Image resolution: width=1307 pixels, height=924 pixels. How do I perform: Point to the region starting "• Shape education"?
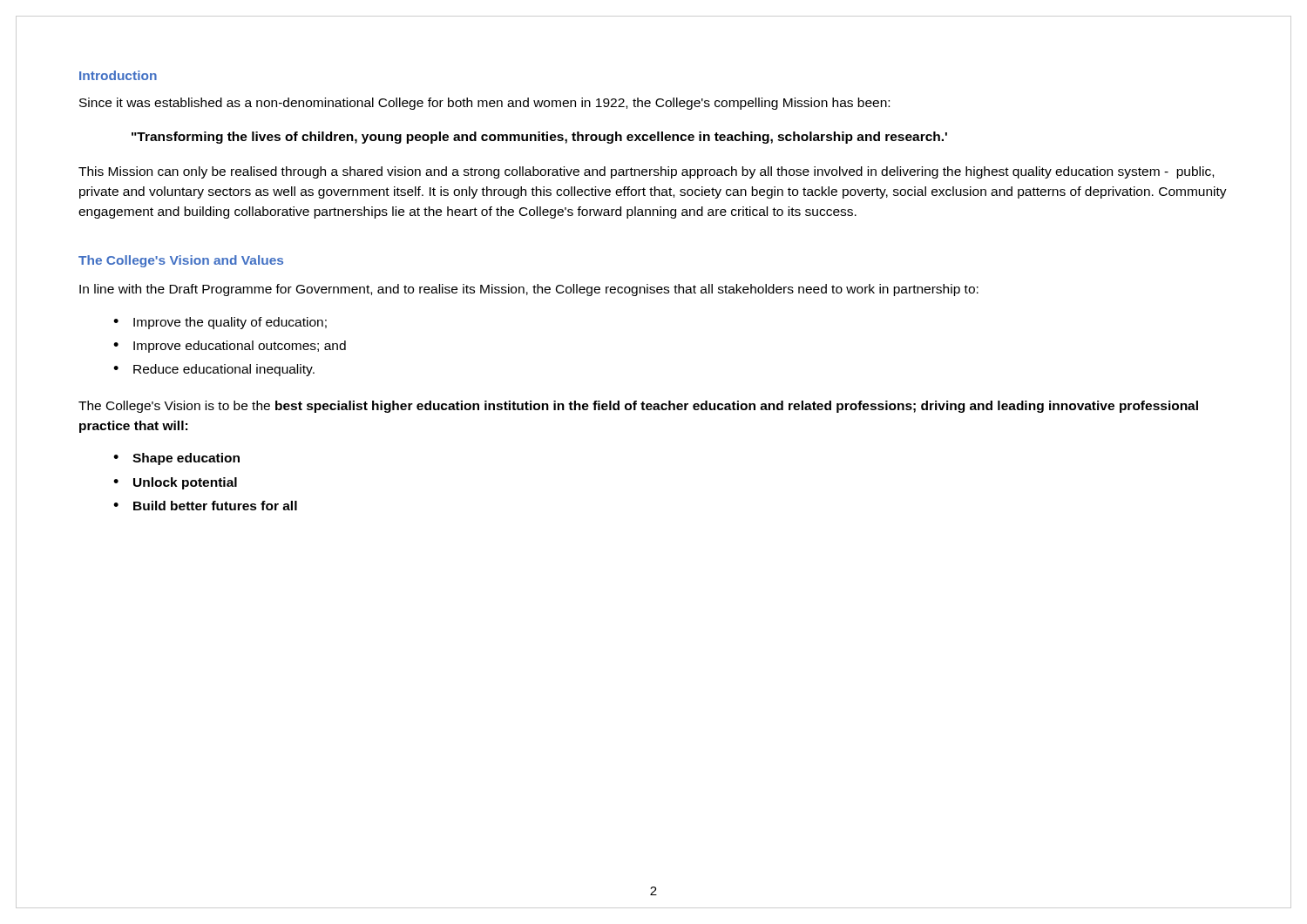tap(177, 458)
